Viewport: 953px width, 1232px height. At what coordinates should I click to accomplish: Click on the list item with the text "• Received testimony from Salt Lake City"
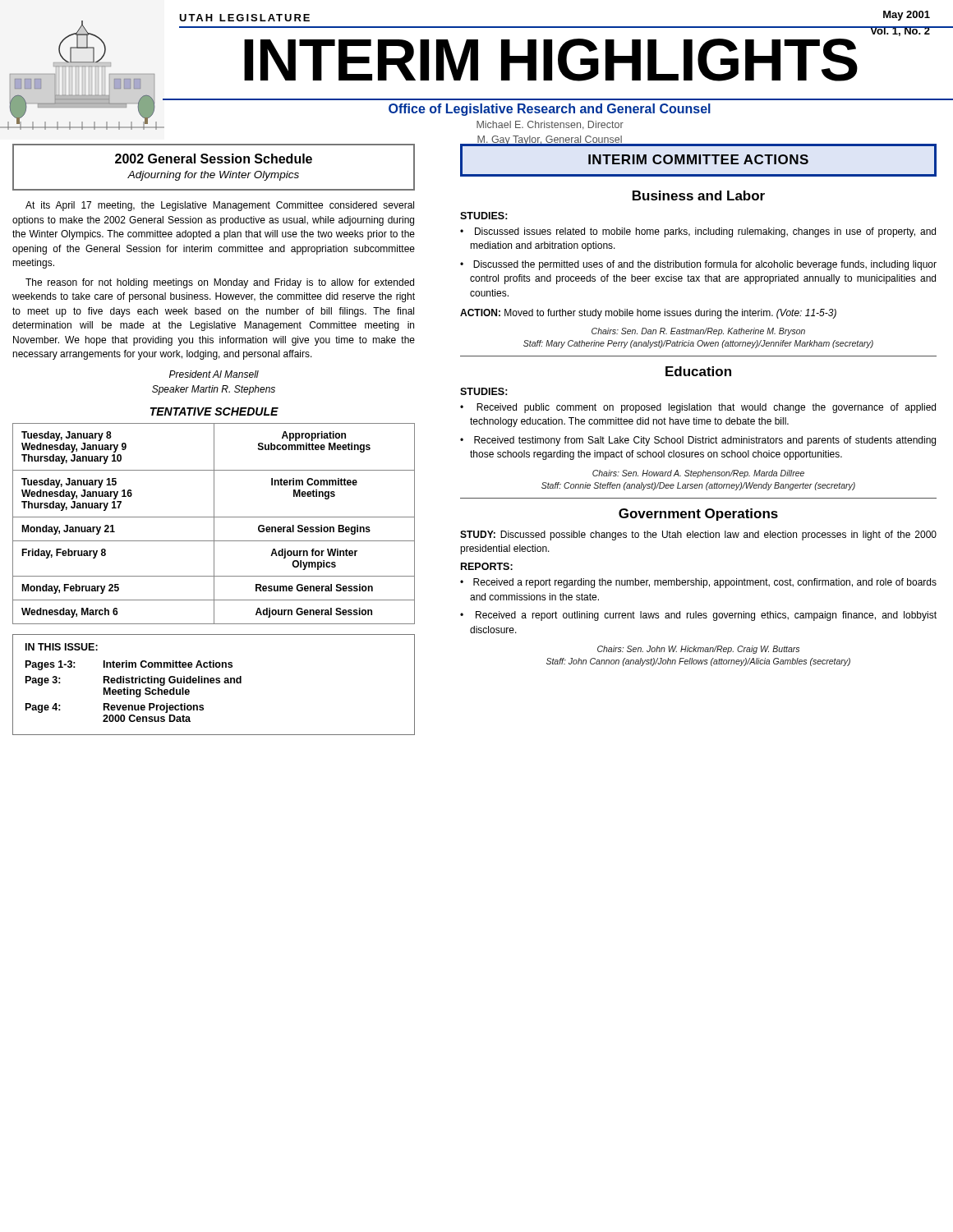pyautogui.click(x=698, y=447)
